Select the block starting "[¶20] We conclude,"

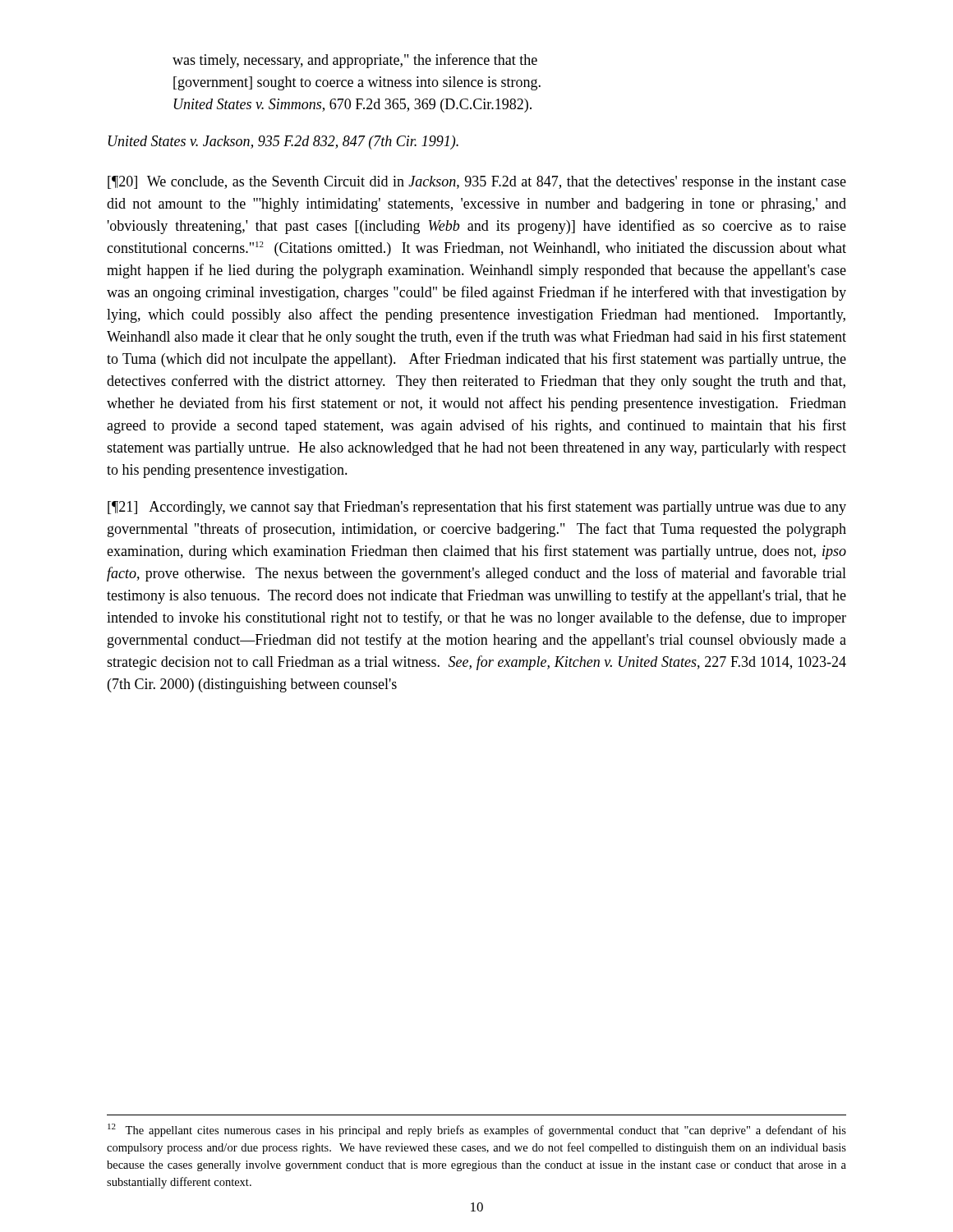click(x=476, y=326)
